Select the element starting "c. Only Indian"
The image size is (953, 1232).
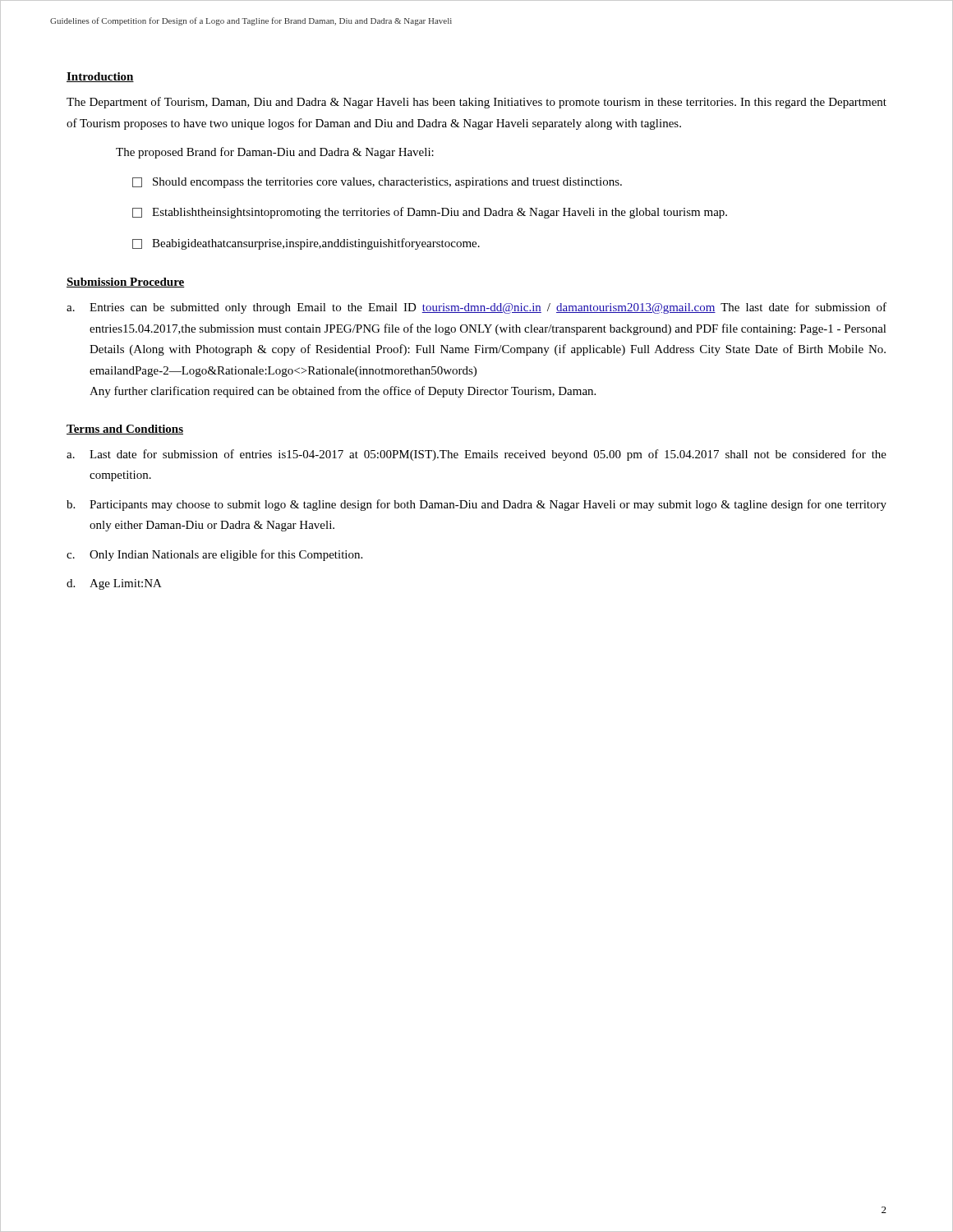[214, 555]
